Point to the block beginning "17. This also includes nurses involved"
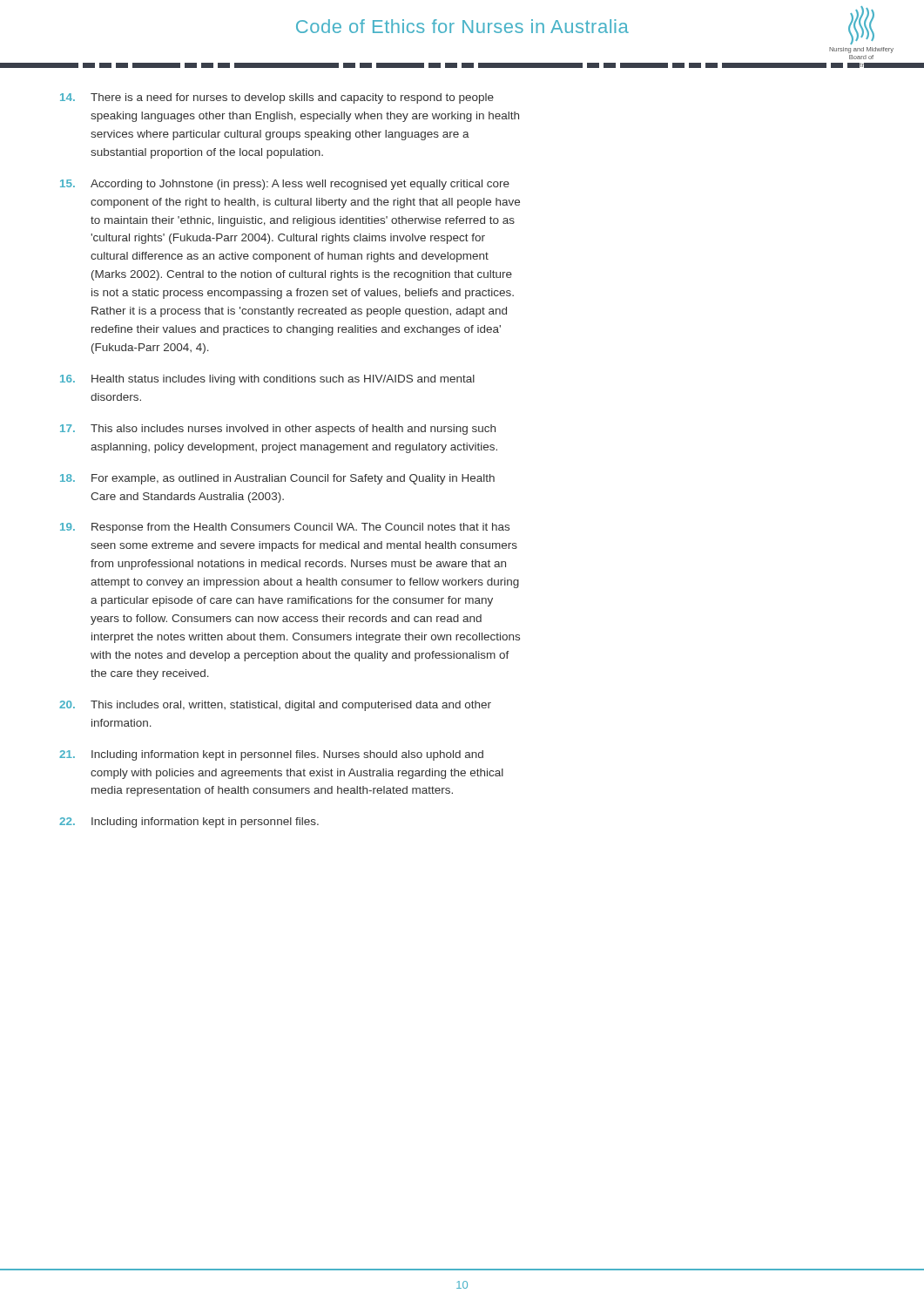Screen dimensions: 1307x924 click(290, 438)
